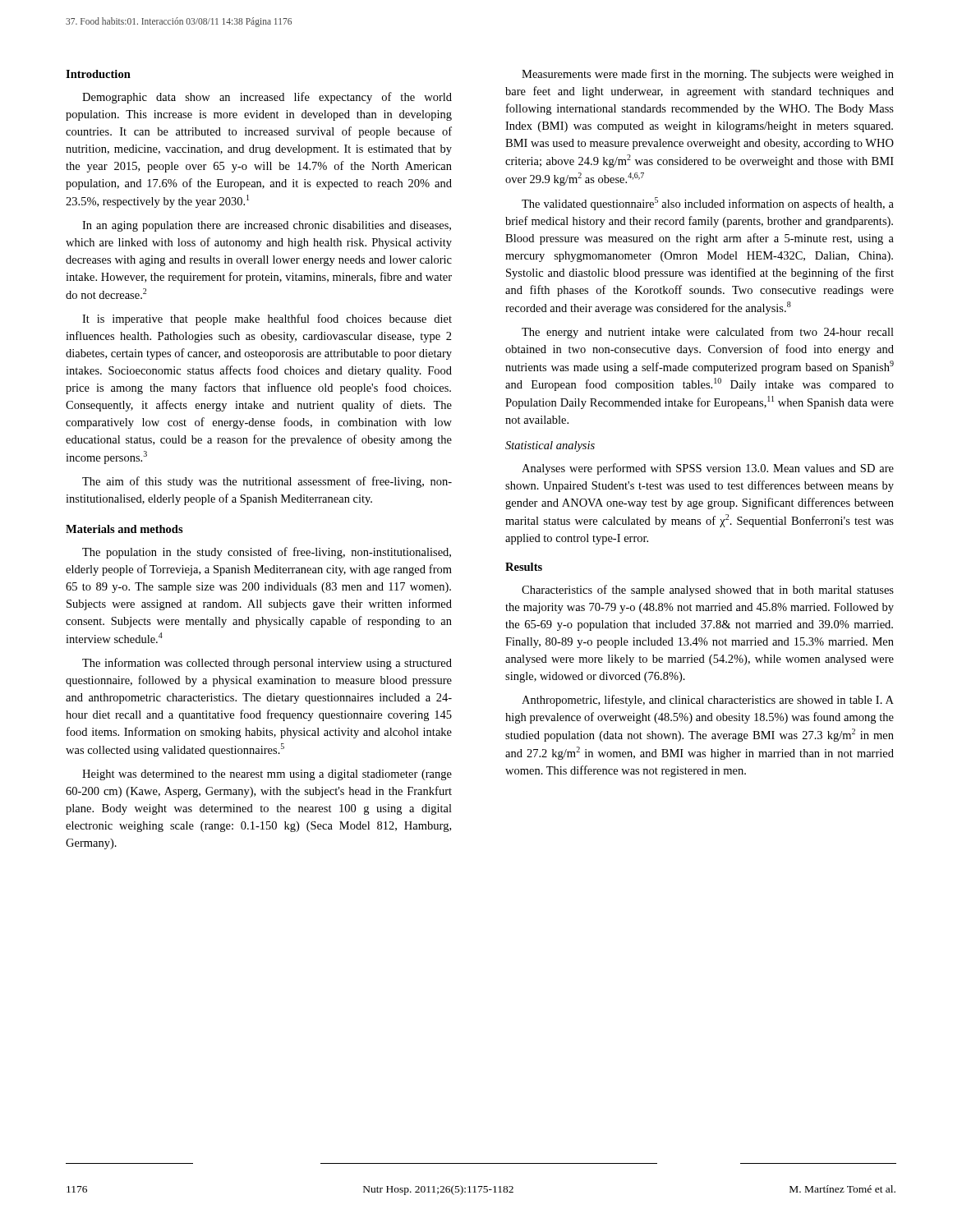Navigate to the passage starting "Demographic data show an increased"
Image resolution: width=962 pixels, height=1232 pixels.
pos(259,149)
